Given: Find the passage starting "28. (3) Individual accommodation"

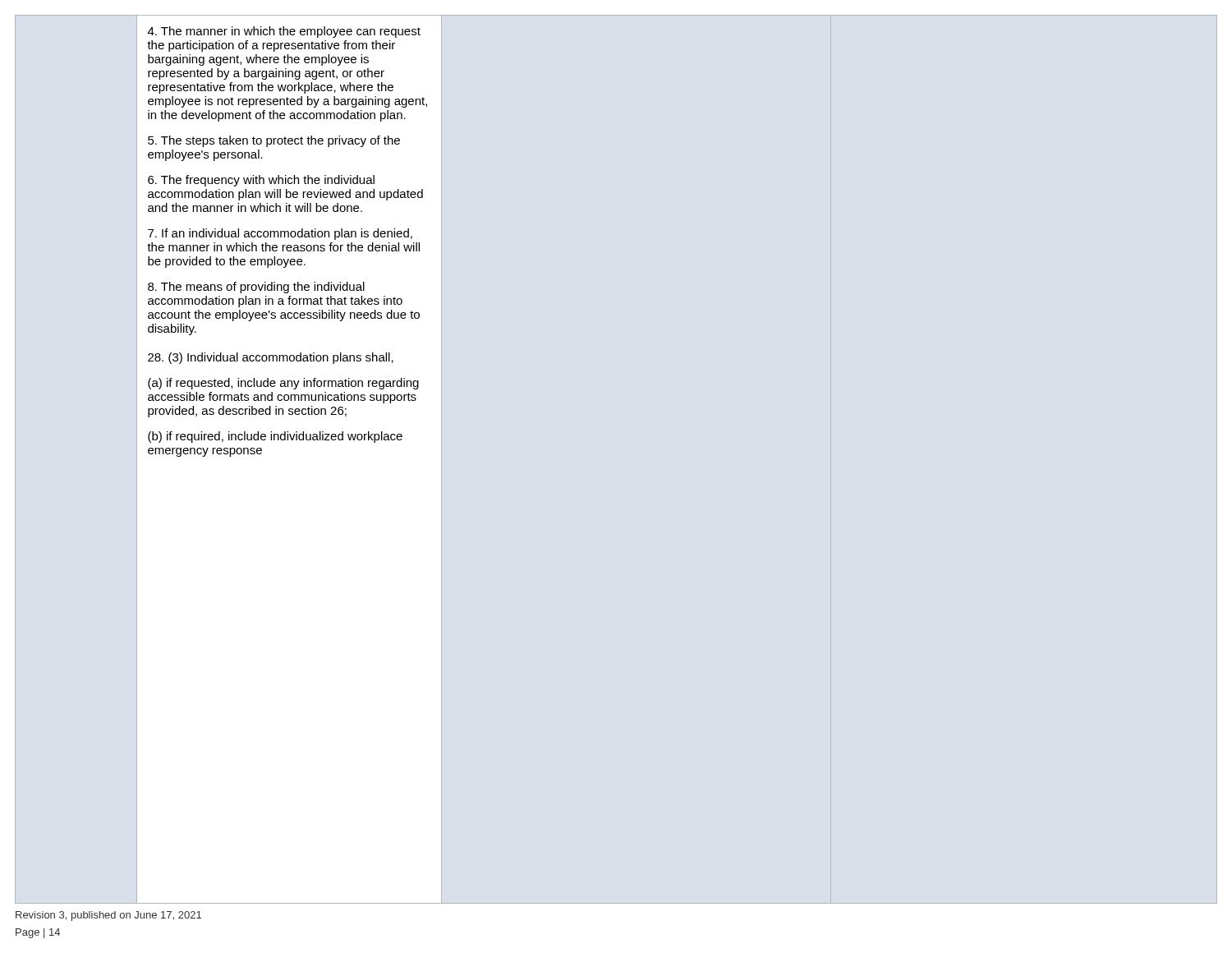Looking at the screenshot, I should [271, 357].
